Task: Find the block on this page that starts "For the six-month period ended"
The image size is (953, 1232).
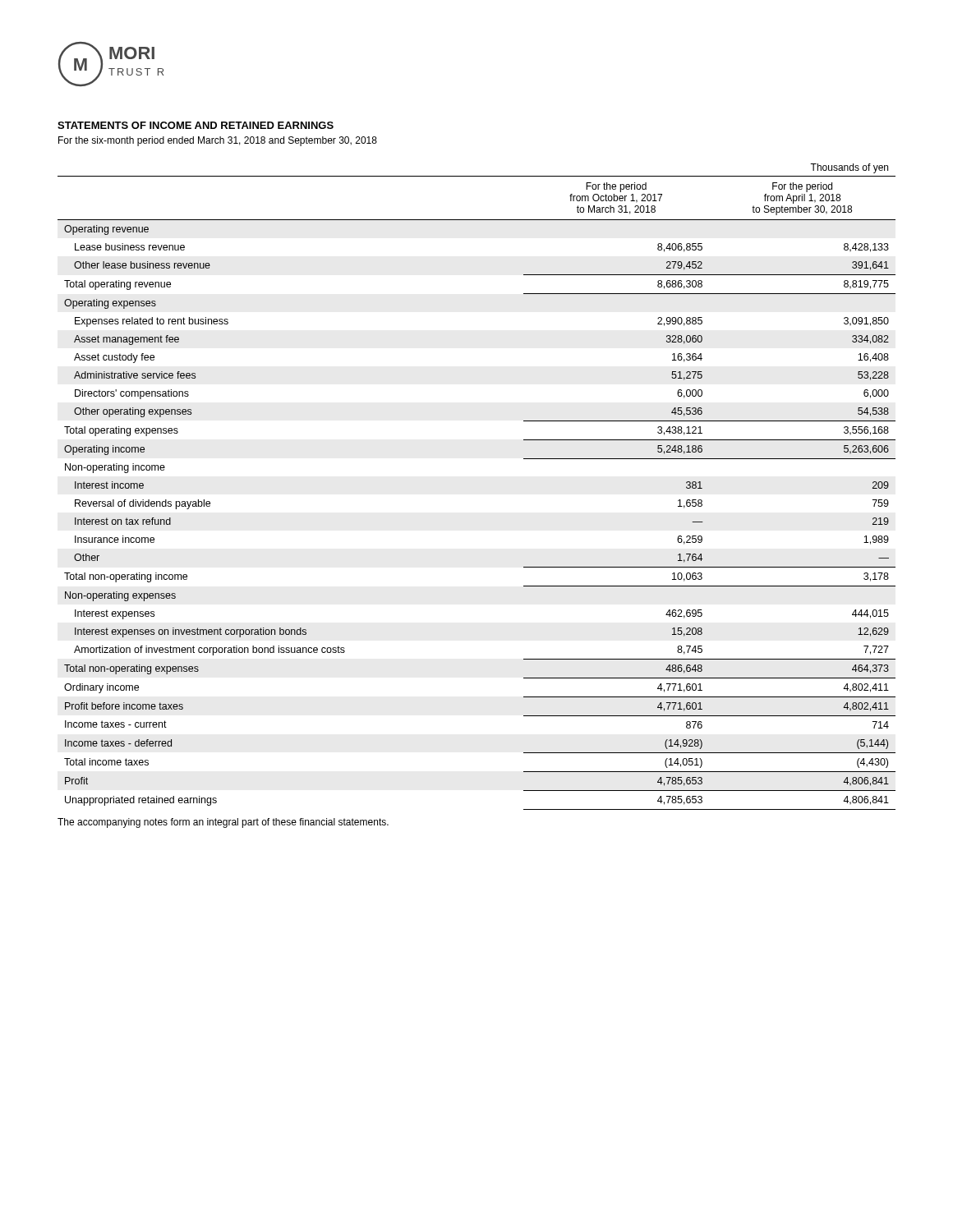Action: pos(217,140)
